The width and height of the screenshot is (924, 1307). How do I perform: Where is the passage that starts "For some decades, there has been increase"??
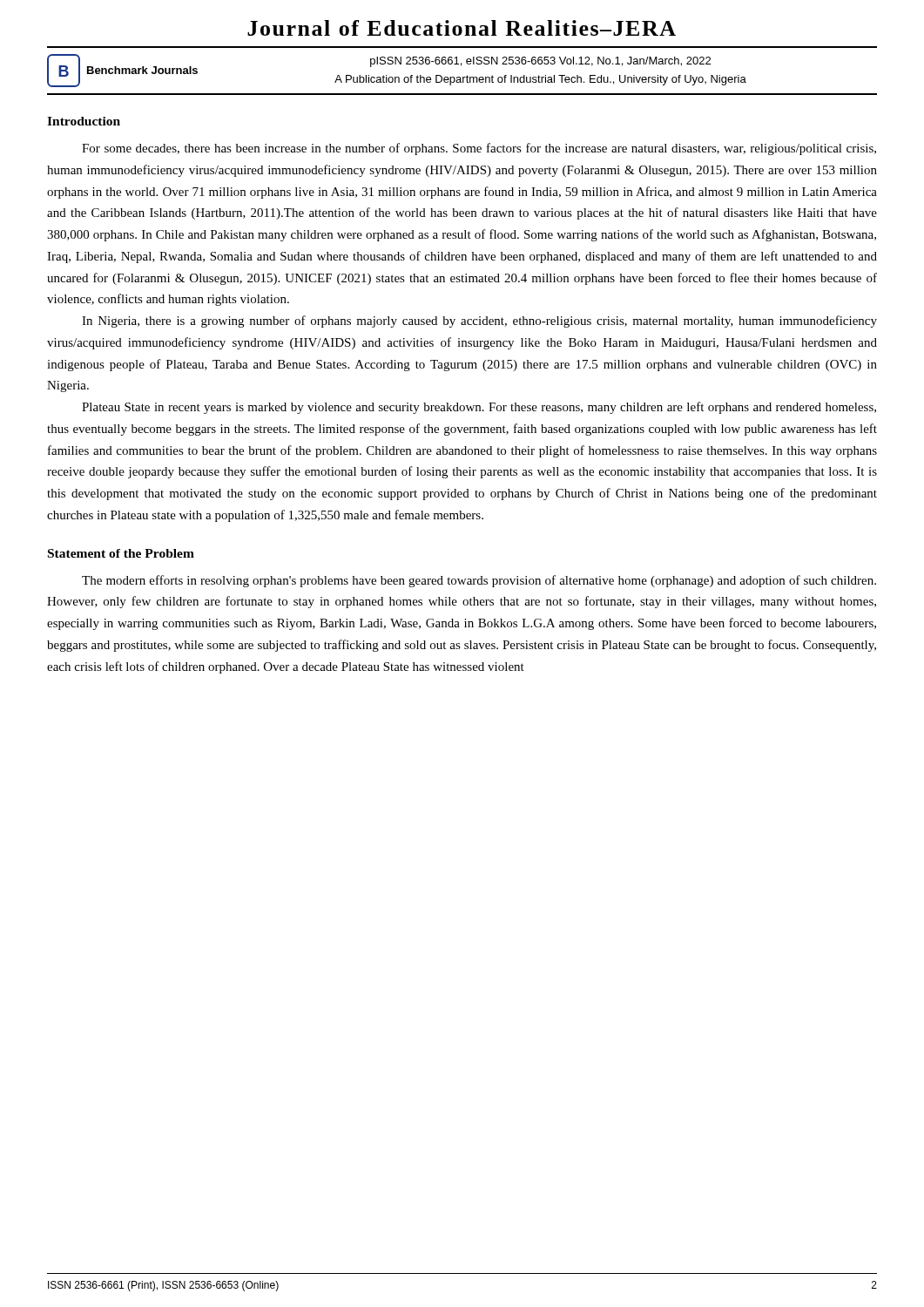[x=462, y=224]
